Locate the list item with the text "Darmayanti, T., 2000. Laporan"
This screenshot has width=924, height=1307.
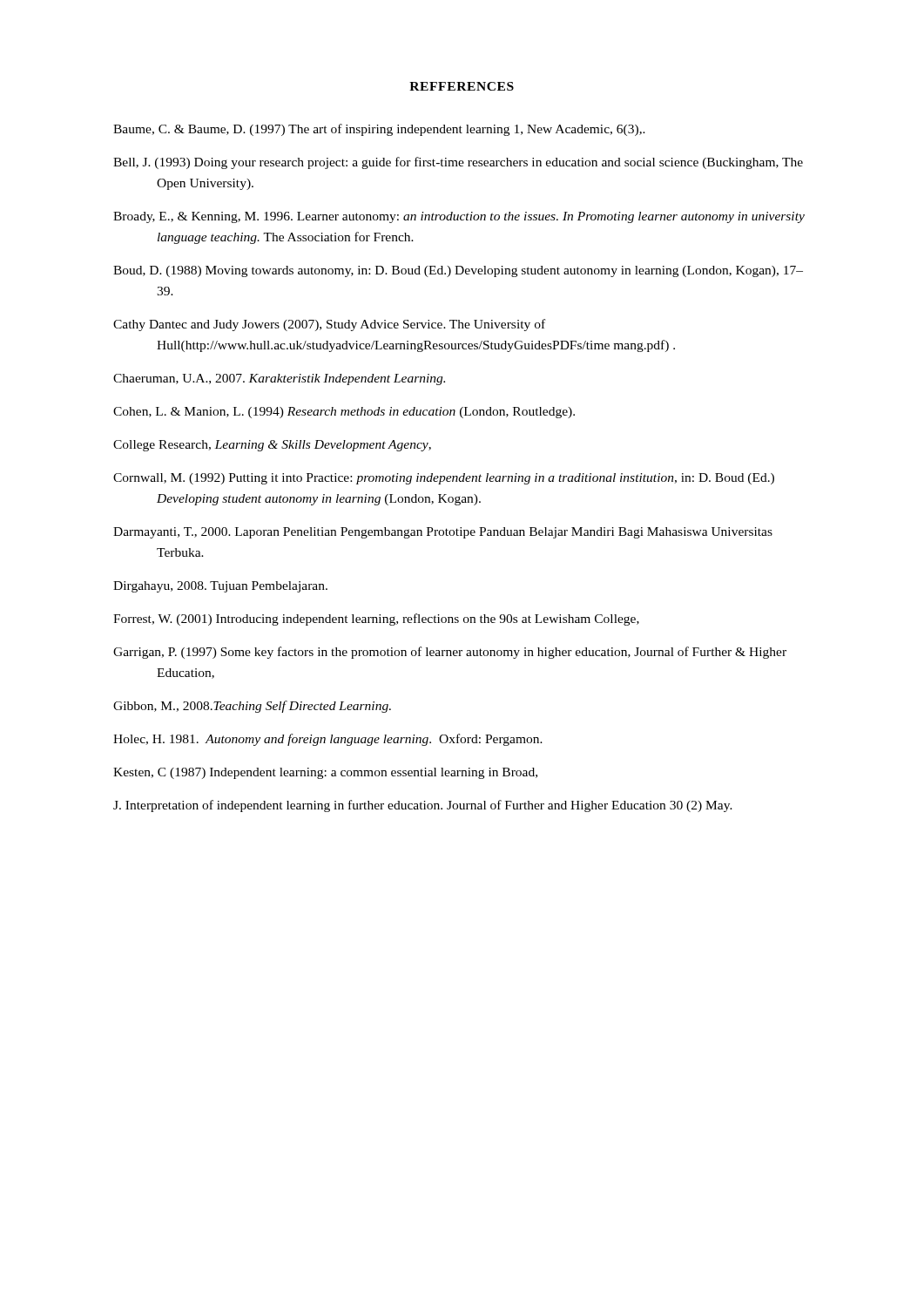pyautogui.click(x=443, y=542)
